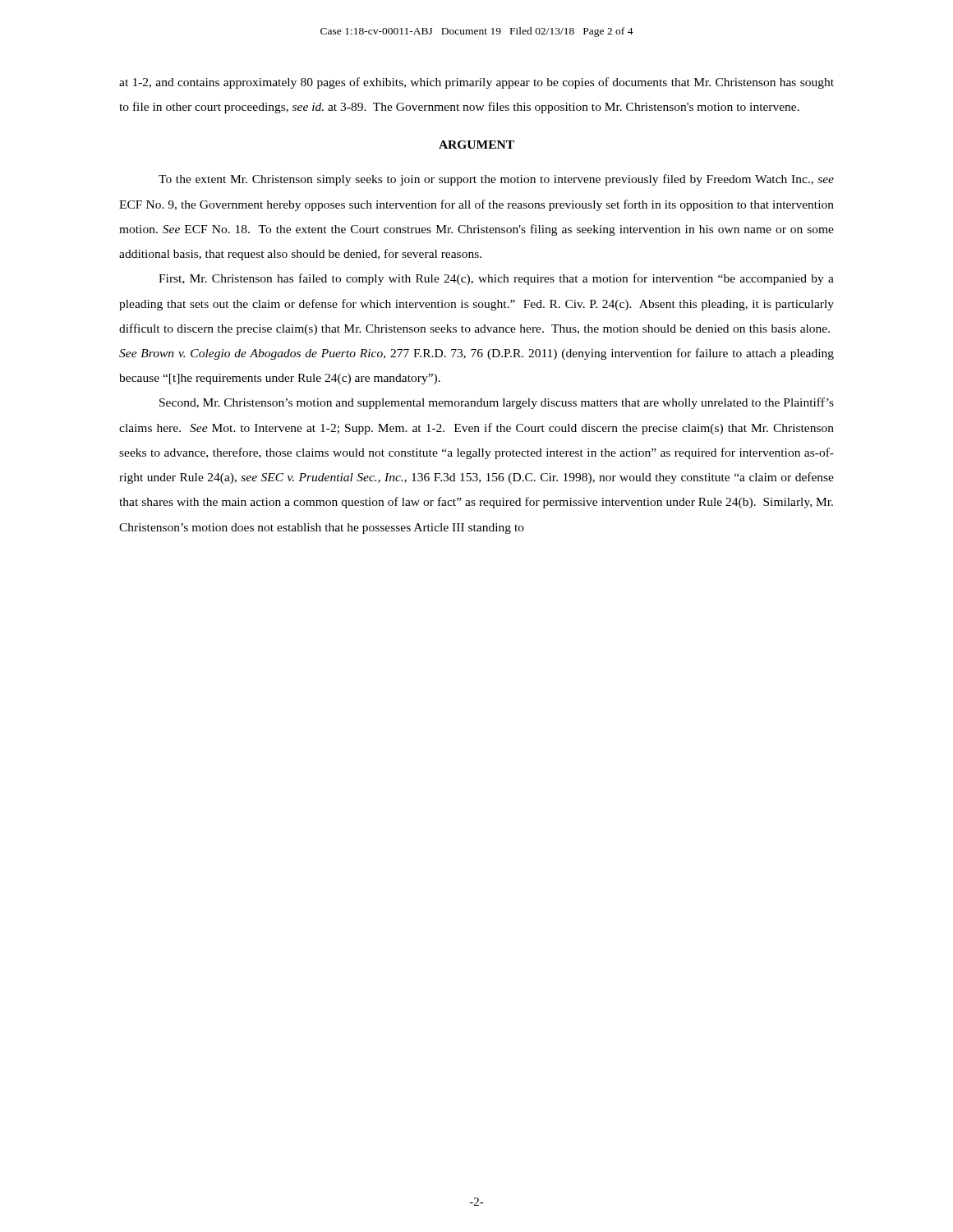The height and width of the screenshot is (1232, 953).
Task: Find the text starting "at 1-2, and contains approximately"
Action: click(476, 94)
